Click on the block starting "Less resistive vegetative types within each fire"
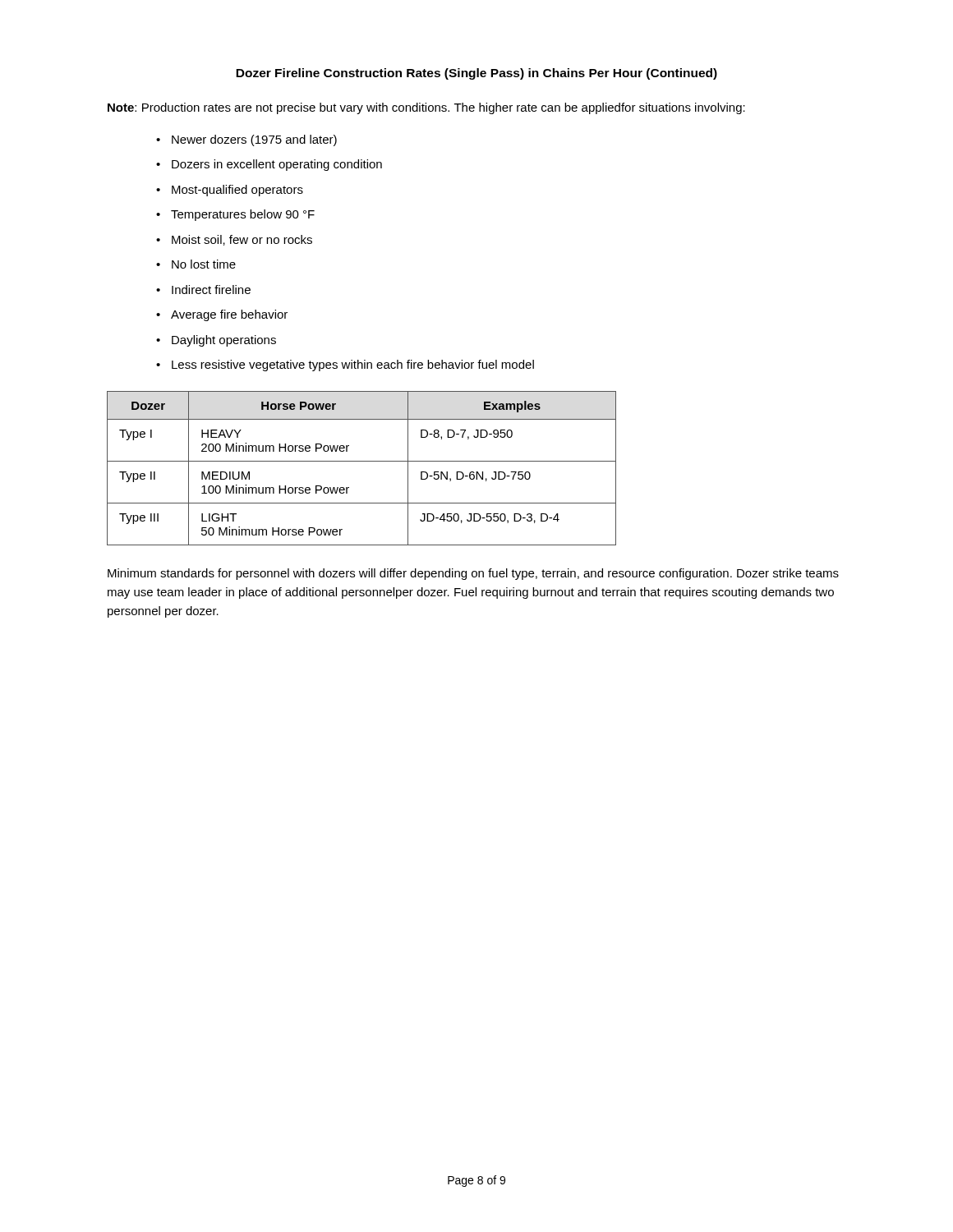The image size is (953, 1232). pyautogui.click(x=353, y=364)
